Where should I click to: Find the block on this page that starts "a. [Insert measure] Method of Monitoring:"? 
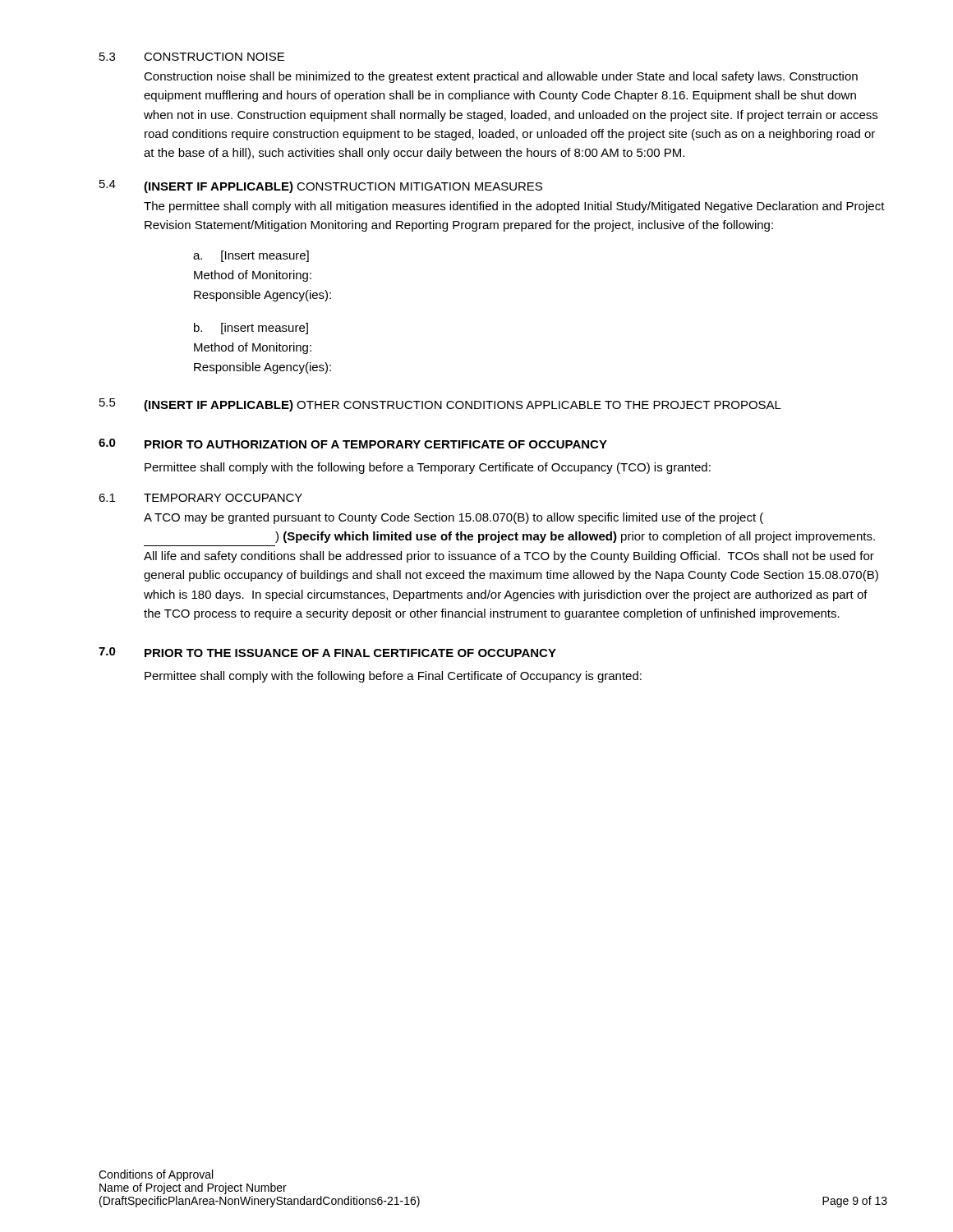pyautogui.click(x=251, y=256)
